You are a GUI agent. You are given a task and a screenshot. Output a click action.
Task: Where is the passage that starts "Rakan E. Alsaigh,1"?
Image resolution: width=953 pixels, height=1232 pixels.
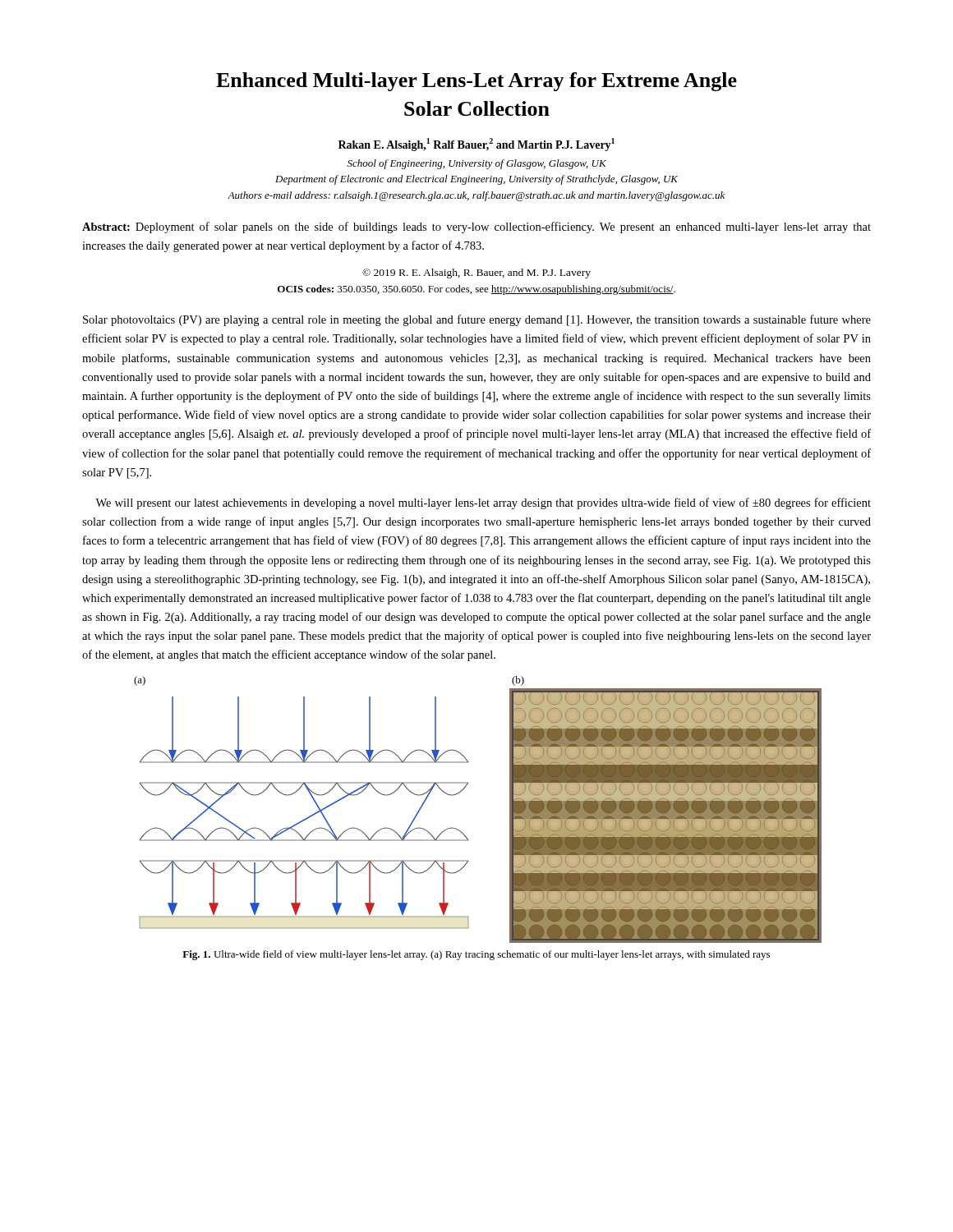[x=476, y=170]
